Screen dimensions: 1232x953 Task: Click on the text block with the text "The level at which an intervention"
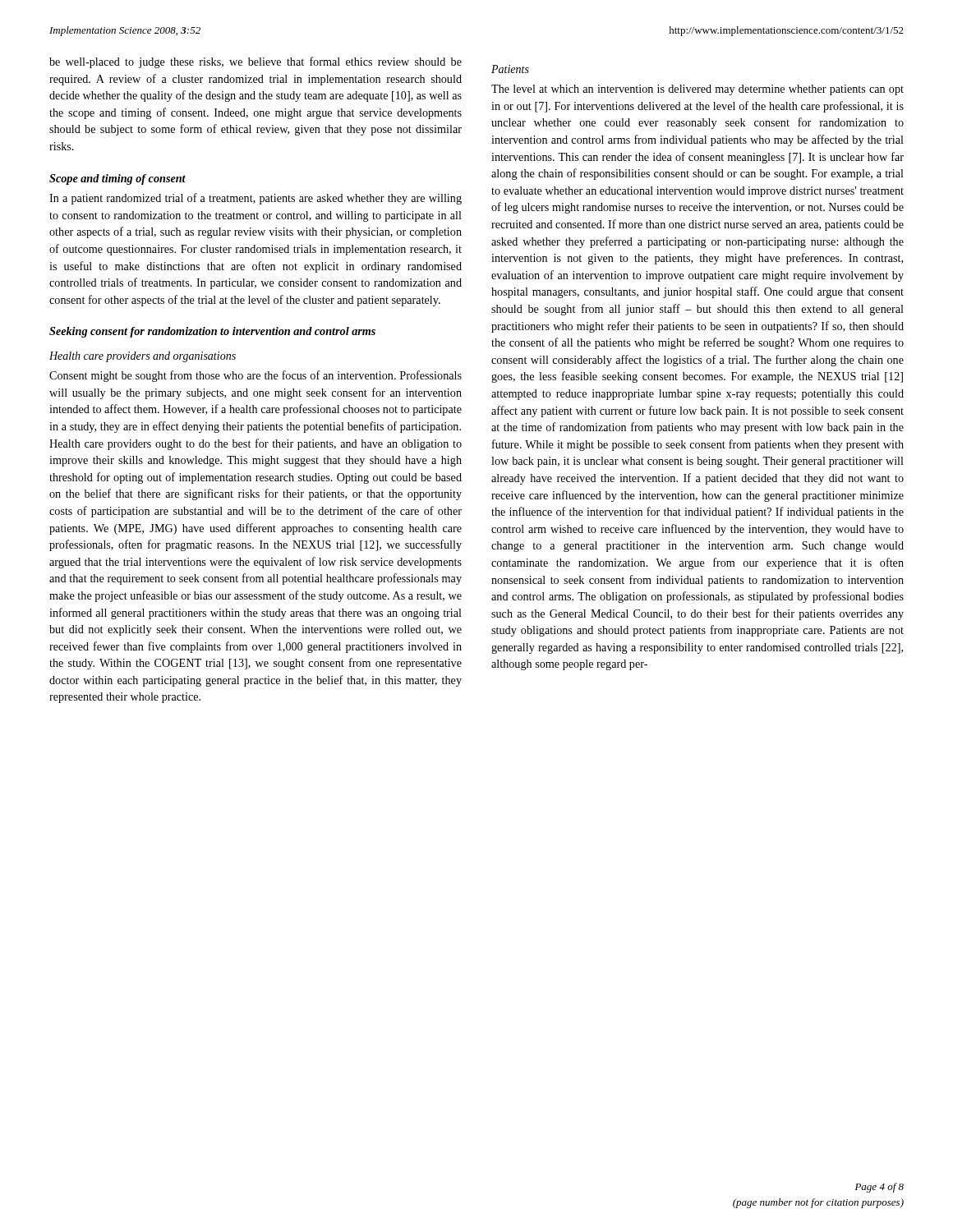(698, 377)
